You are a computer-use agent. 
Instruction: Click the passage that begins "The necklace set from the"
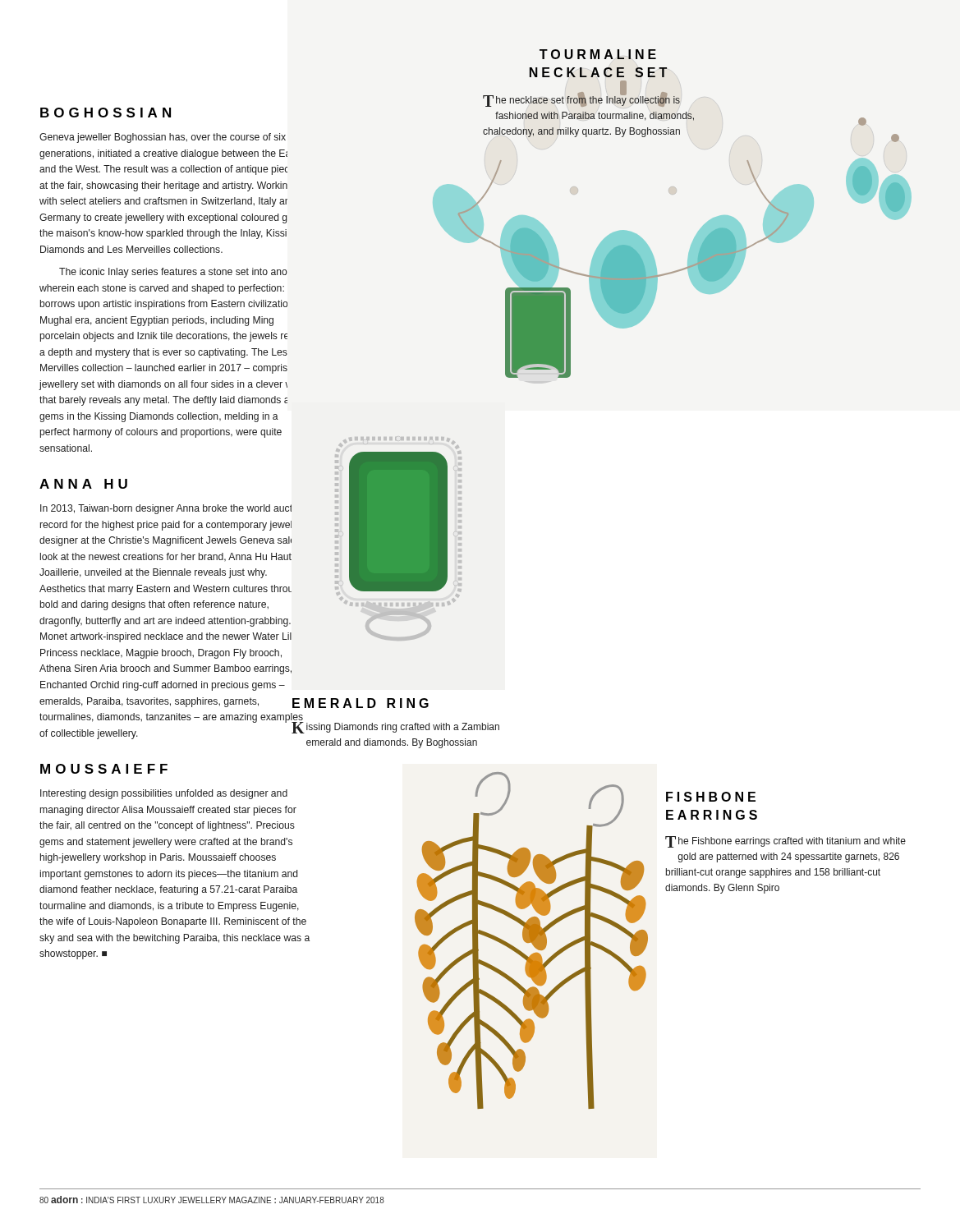coord(589,115)
